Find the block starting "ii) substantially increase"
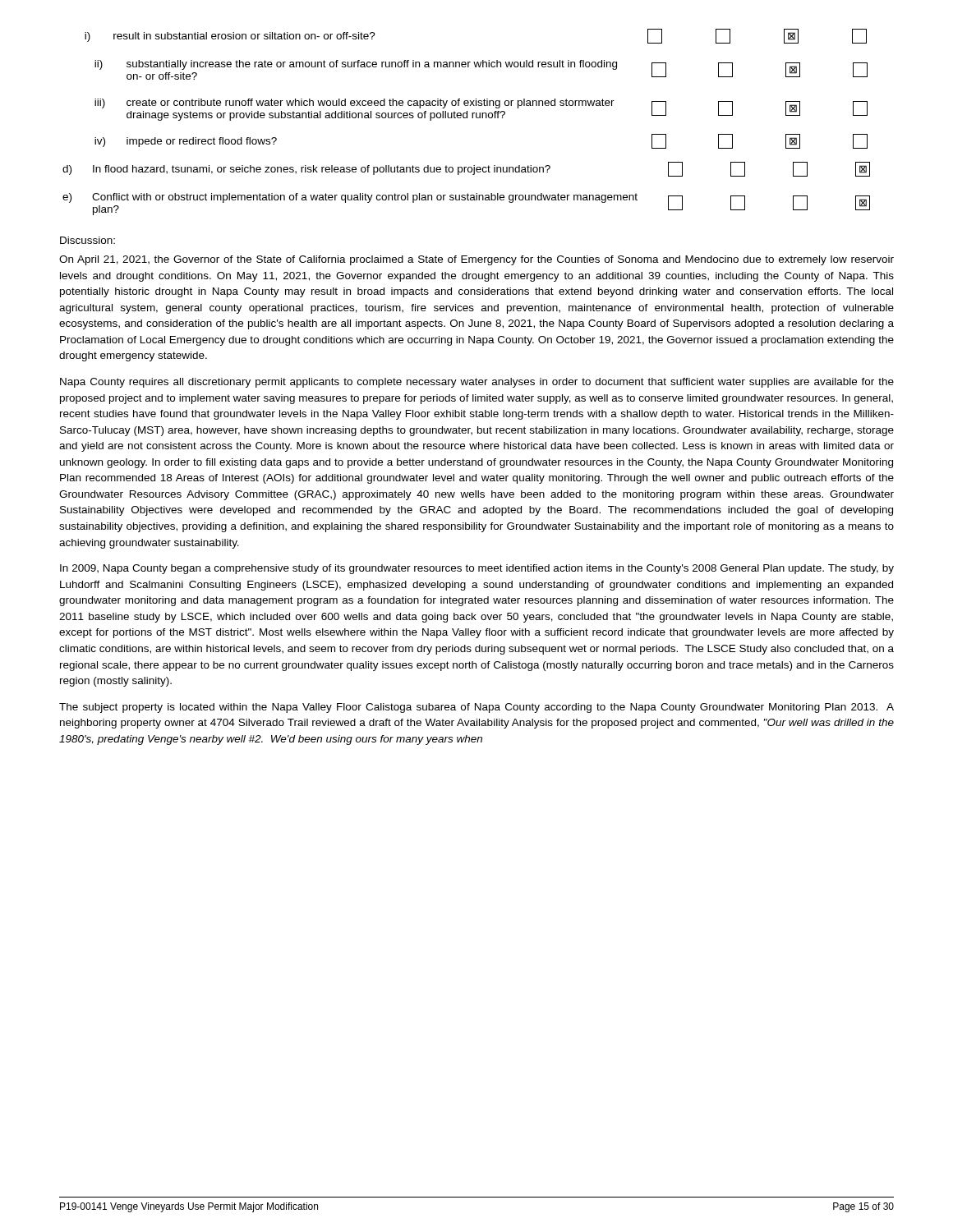This screenshot has height=1232, width=953. pos(476,69)
